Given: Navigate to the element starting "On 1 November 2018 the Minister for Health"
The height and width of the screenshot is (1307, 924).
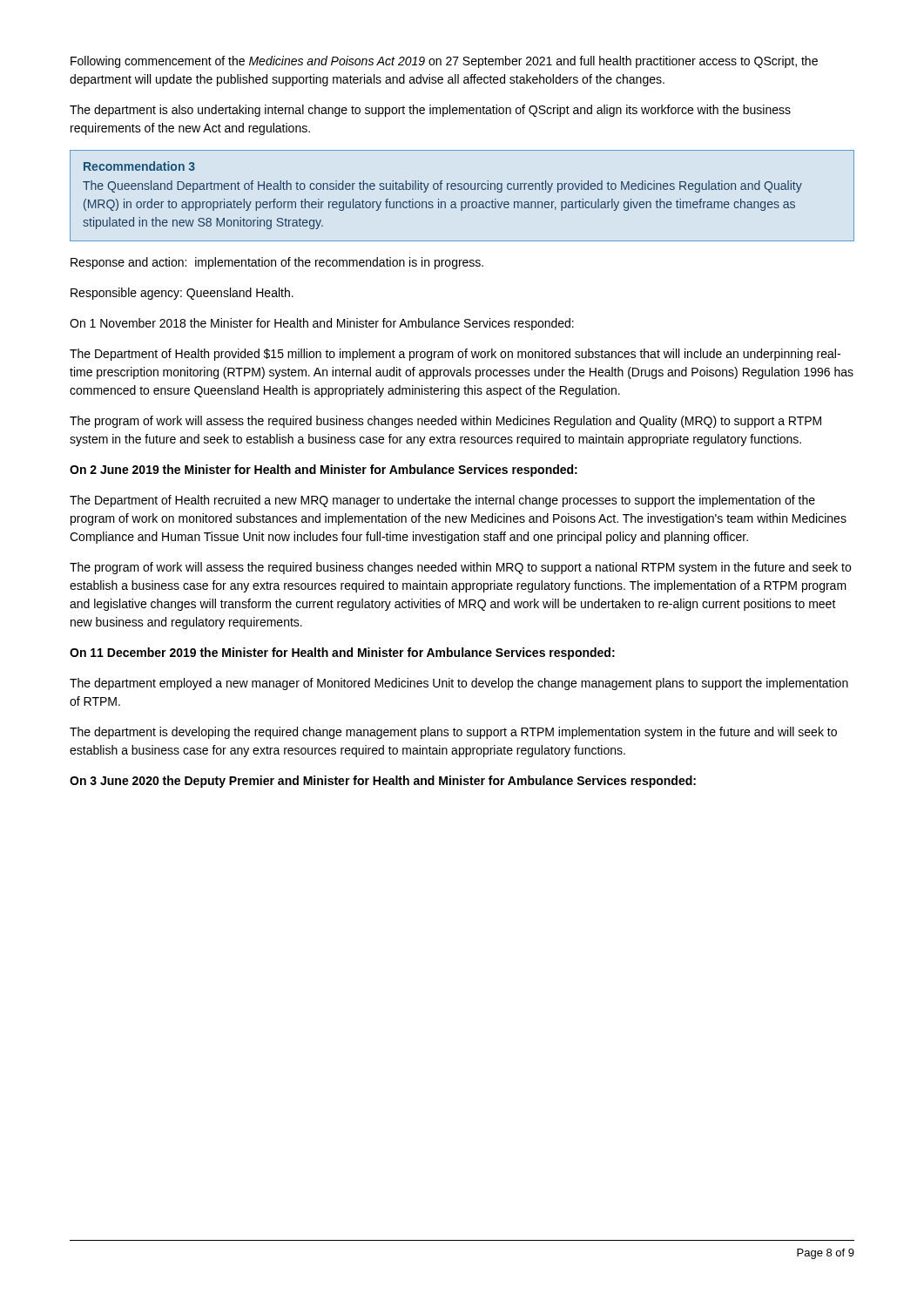Looking at the screenshot, I should (322, 323).
